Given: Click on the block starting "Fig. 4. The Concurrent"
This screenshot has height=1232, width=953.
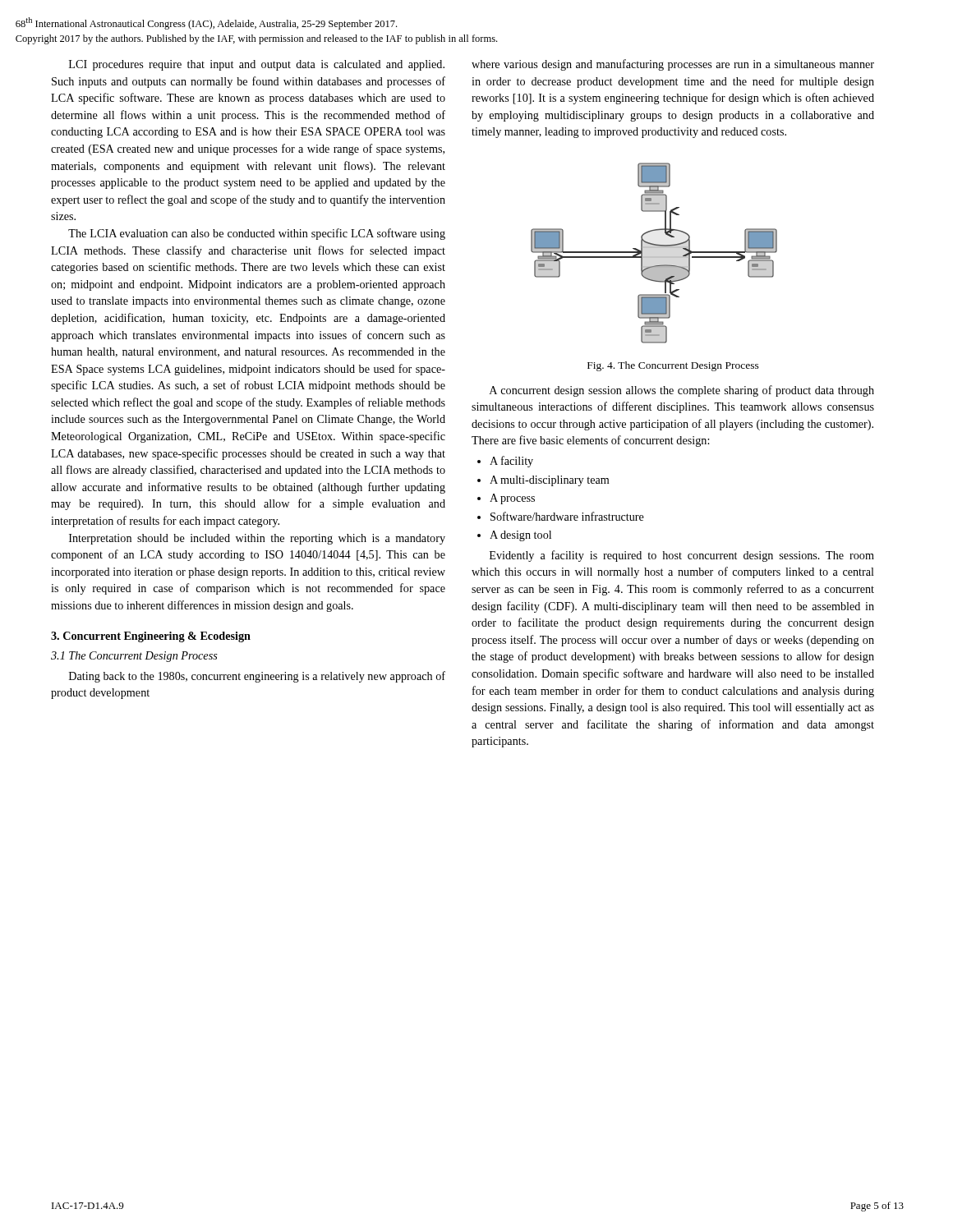Looking at the screenshot, I should click(673, 365).
